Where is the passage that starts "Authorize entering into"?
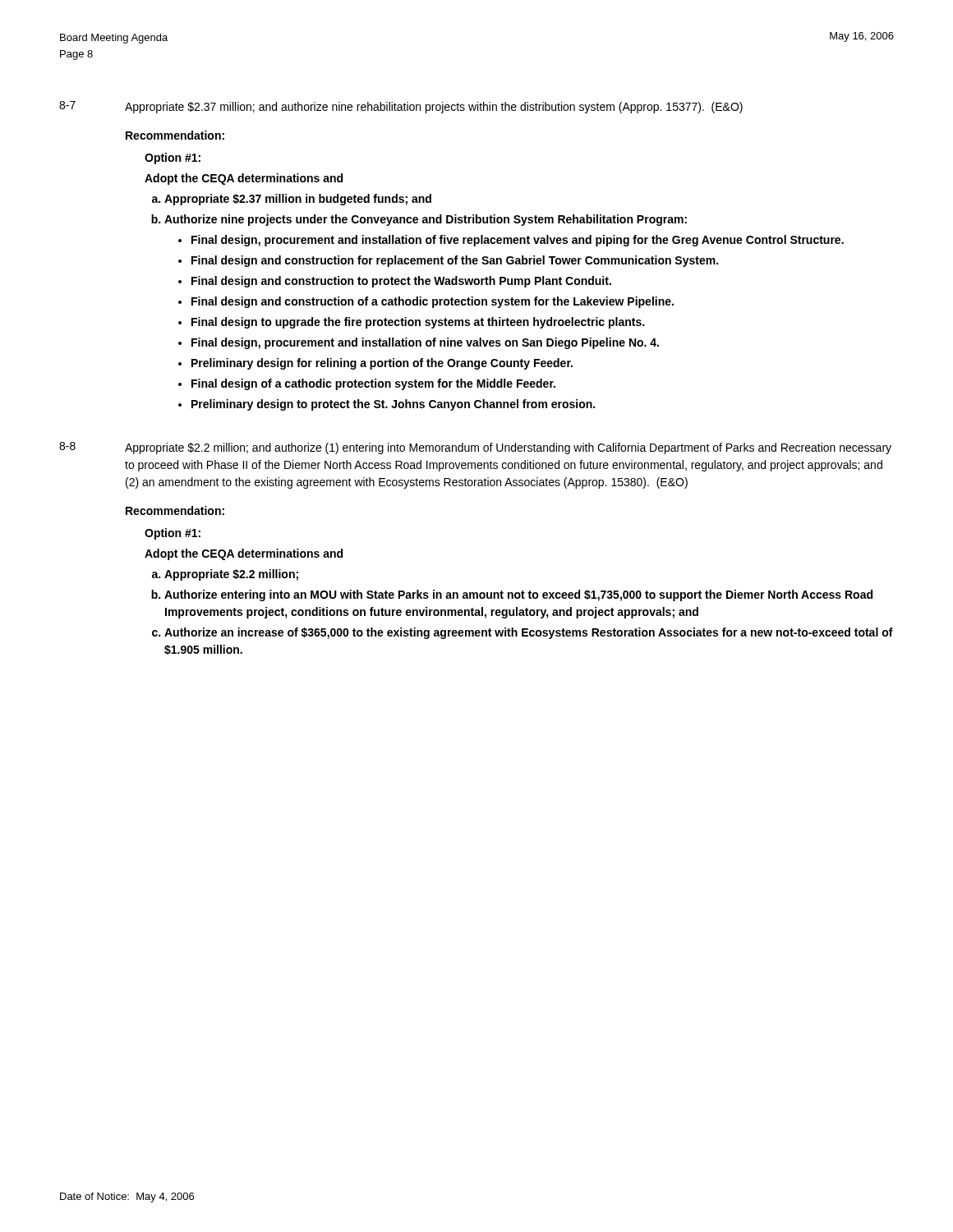The width and height of the screenshot is (953, 1232). coord(519,603)
